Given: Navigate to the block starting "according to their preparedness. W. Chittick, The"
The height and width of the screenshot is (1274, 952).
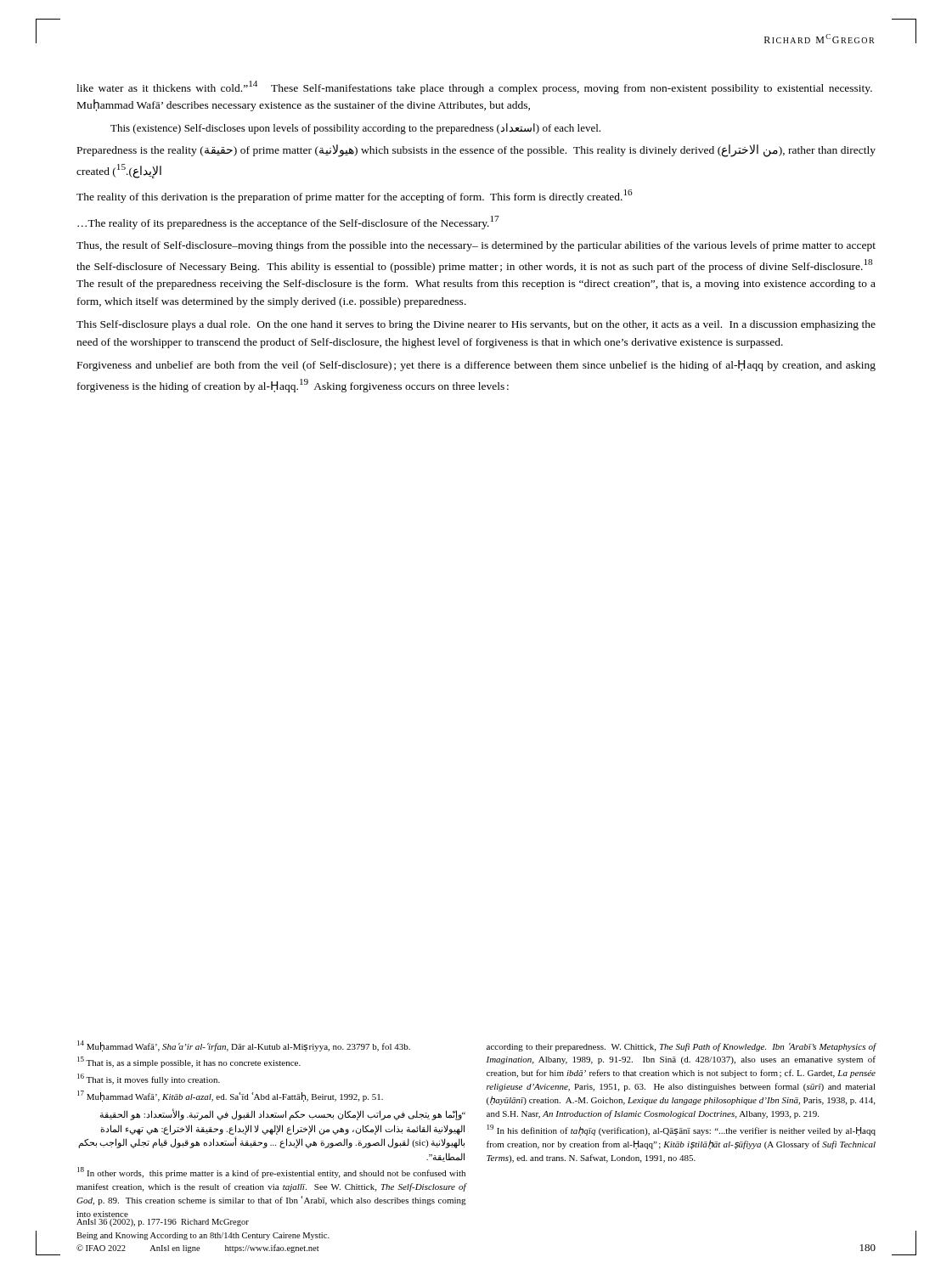Looking at the screenshot, I should click(x=681, y=1080).
